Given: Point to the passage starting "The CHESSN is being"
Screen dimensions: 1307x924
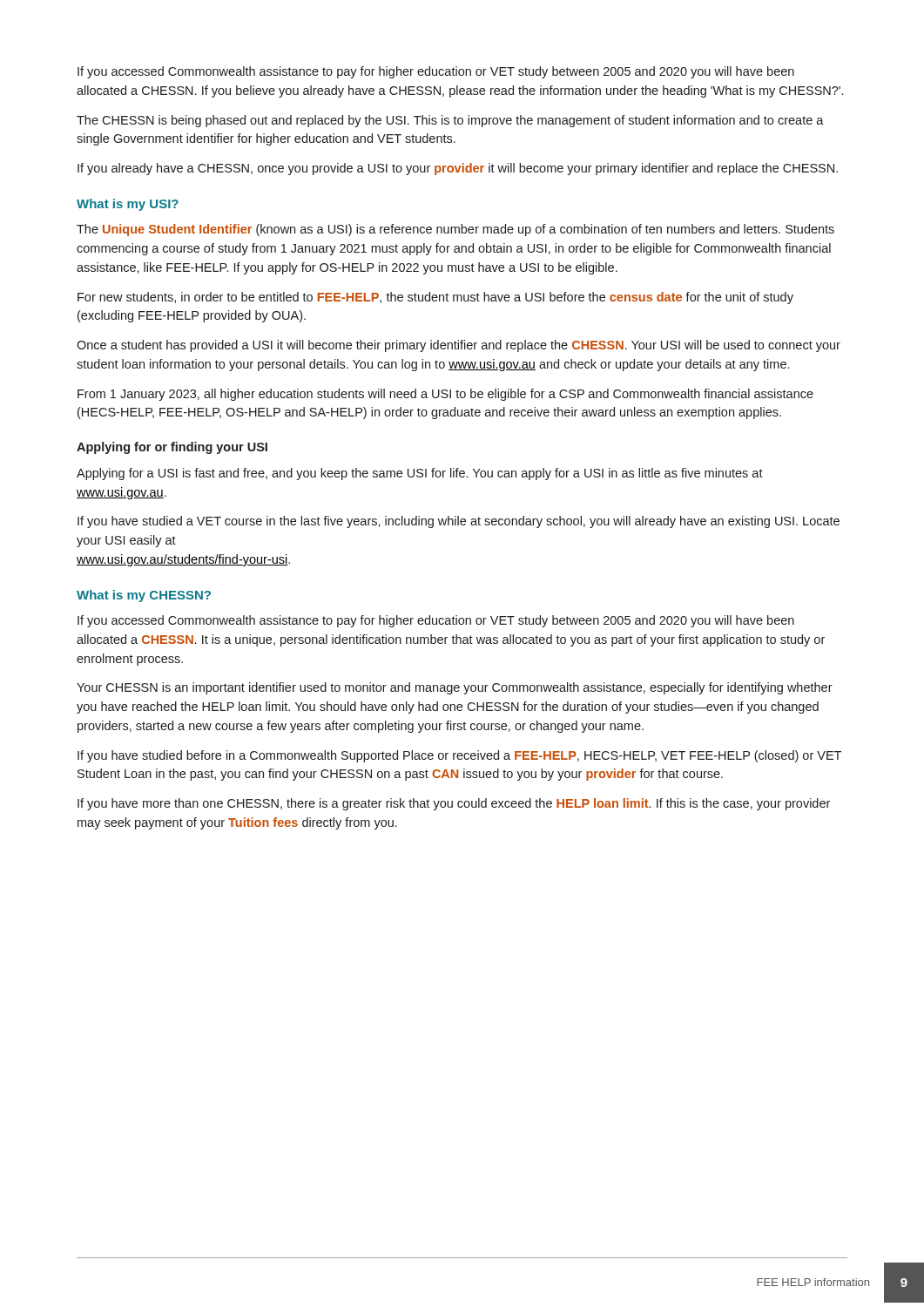Looking at the screenshot, I should click(x=462, y=130).
